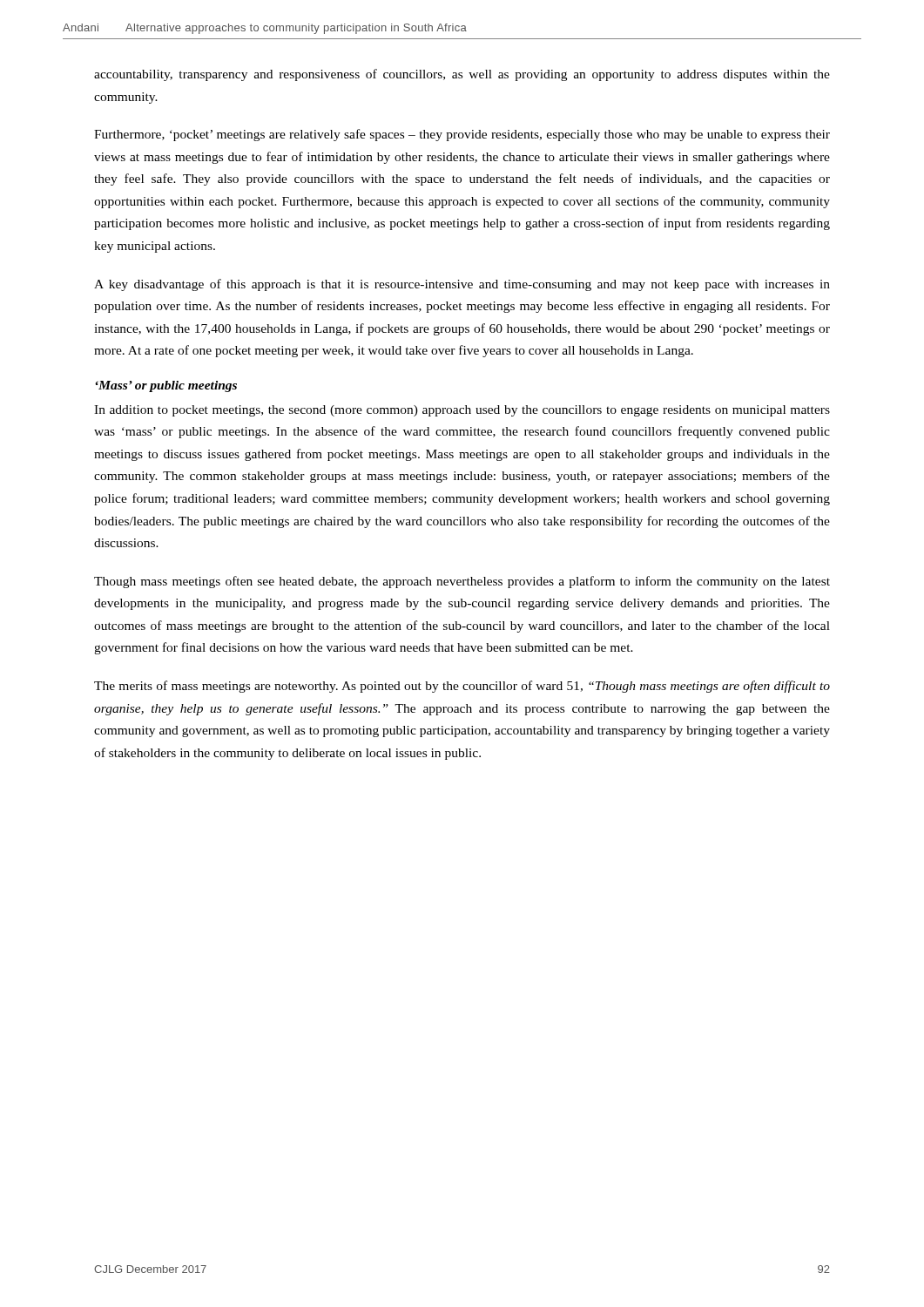The height and width of the screenshot is (1307, 924).
Task: Select the text block that says "Furthermore, ‘pocket’ meetings"
Action: [x=462, y=190]
